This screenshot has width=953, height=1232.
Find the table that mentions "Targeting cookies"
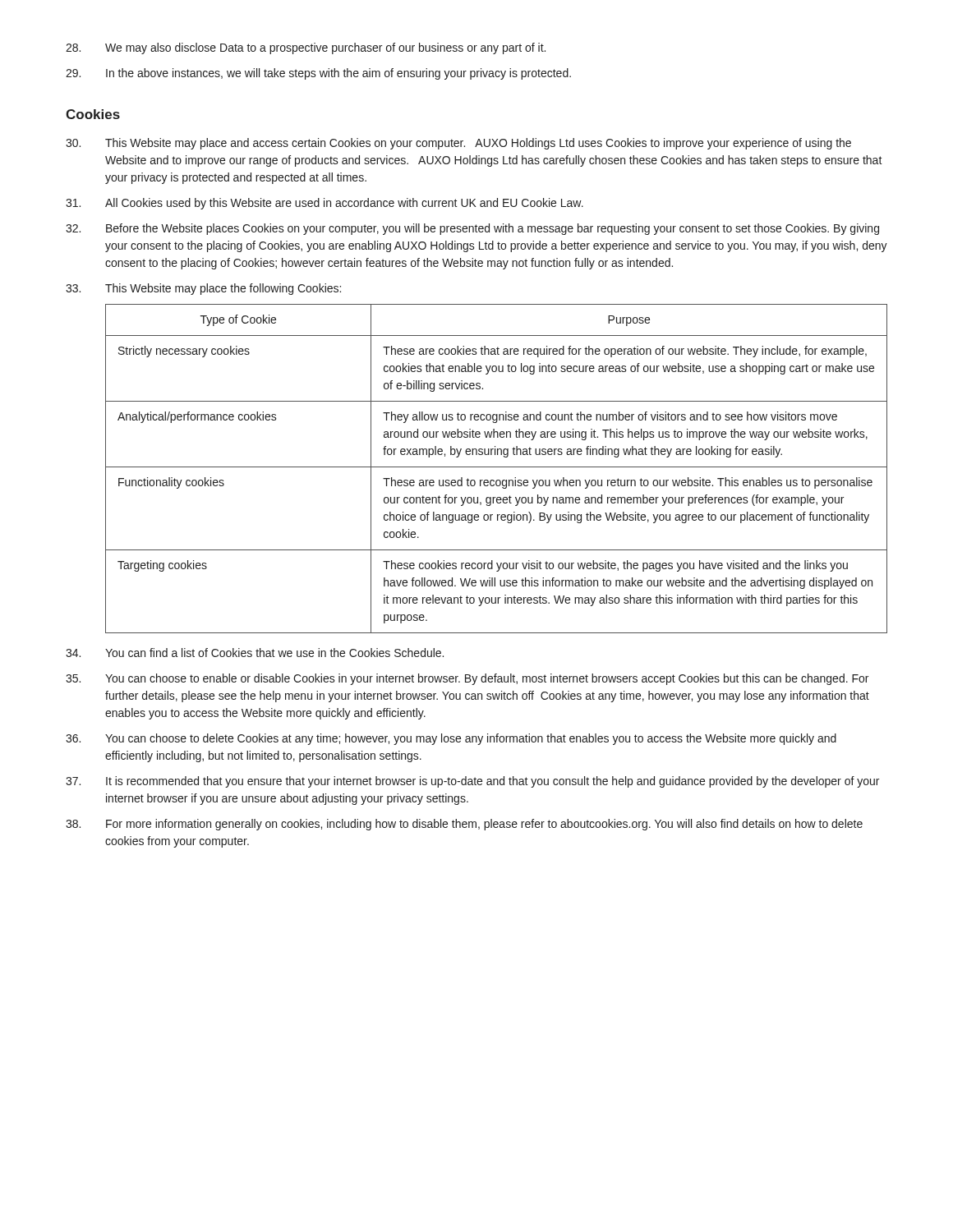click(496, 469)
